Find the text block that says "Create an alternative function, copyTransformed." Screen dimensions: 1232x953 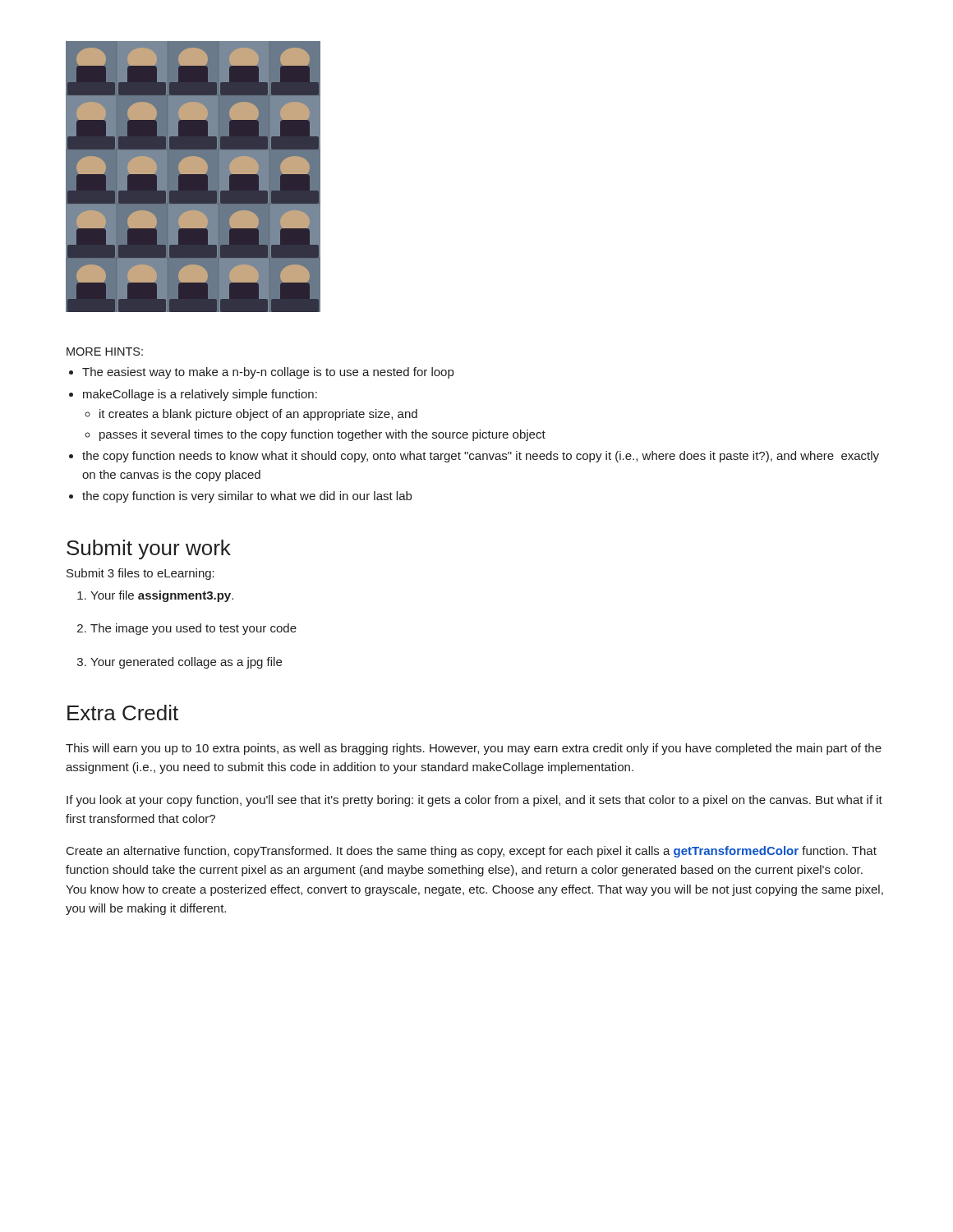click(475, 879)
